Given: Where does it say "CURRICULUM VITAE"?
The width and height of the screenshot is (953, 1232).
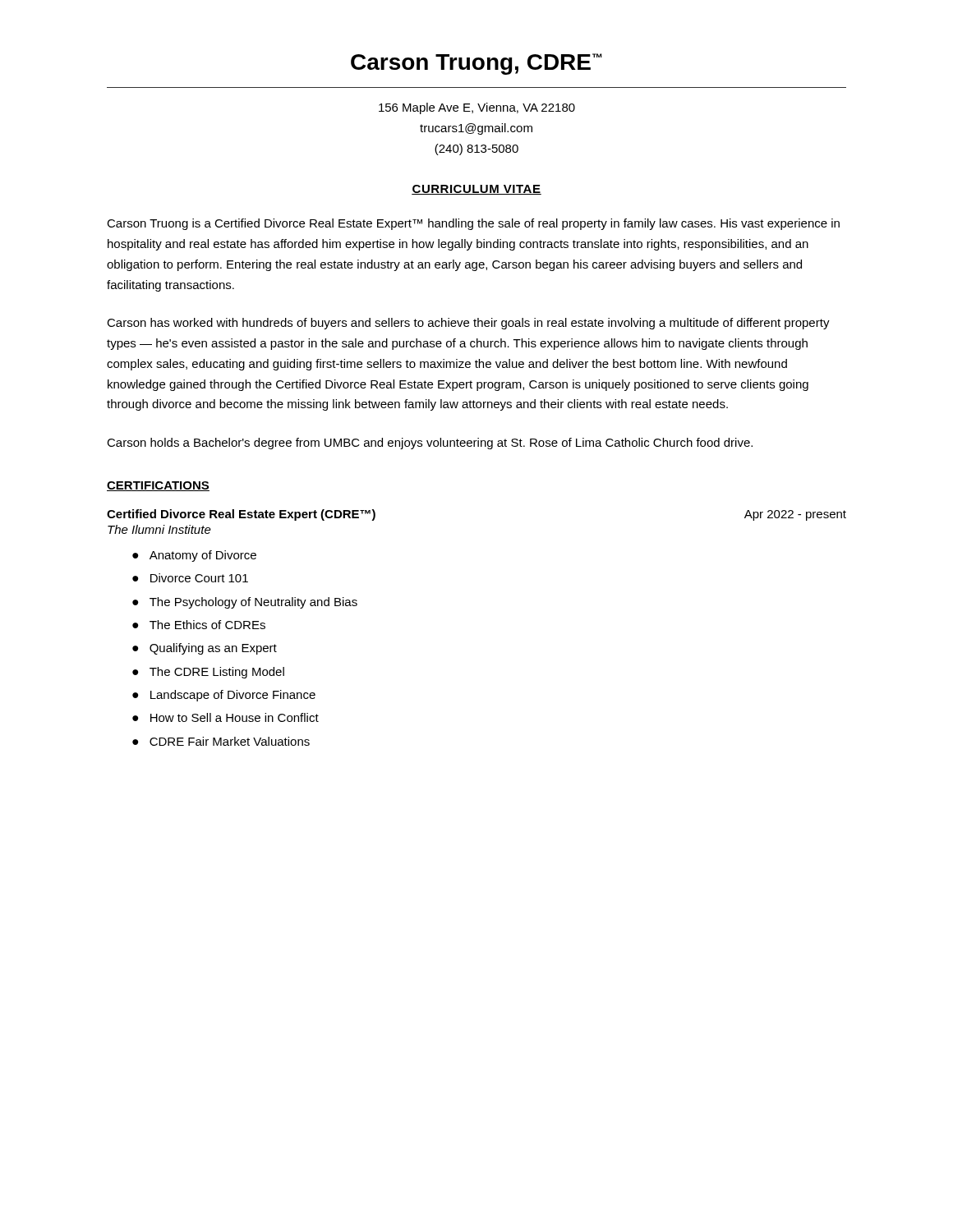Looking at the screenshot, I should [476, 189].
